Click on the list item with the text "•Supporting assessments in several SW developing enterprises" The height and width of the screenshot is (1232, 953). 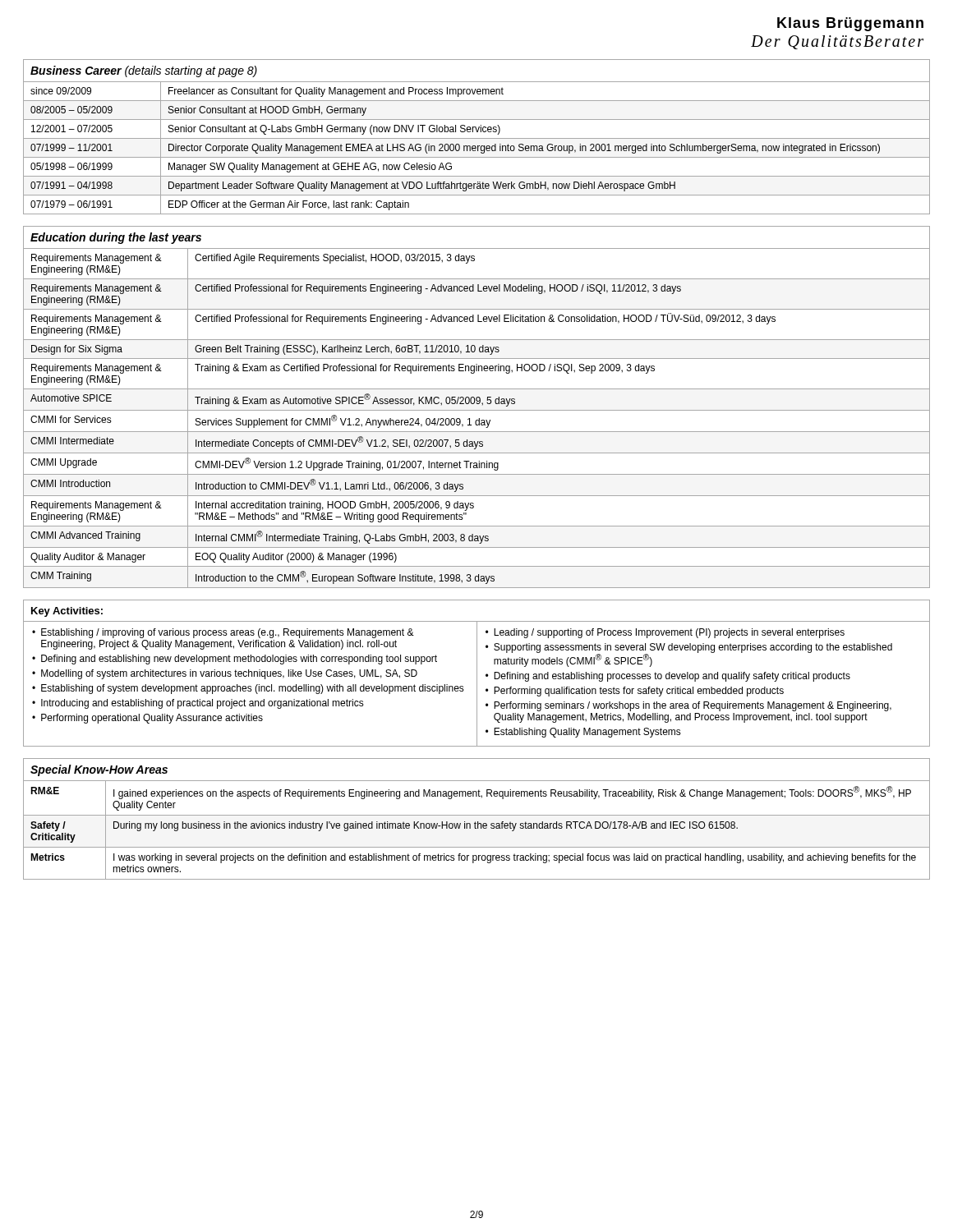703,654
